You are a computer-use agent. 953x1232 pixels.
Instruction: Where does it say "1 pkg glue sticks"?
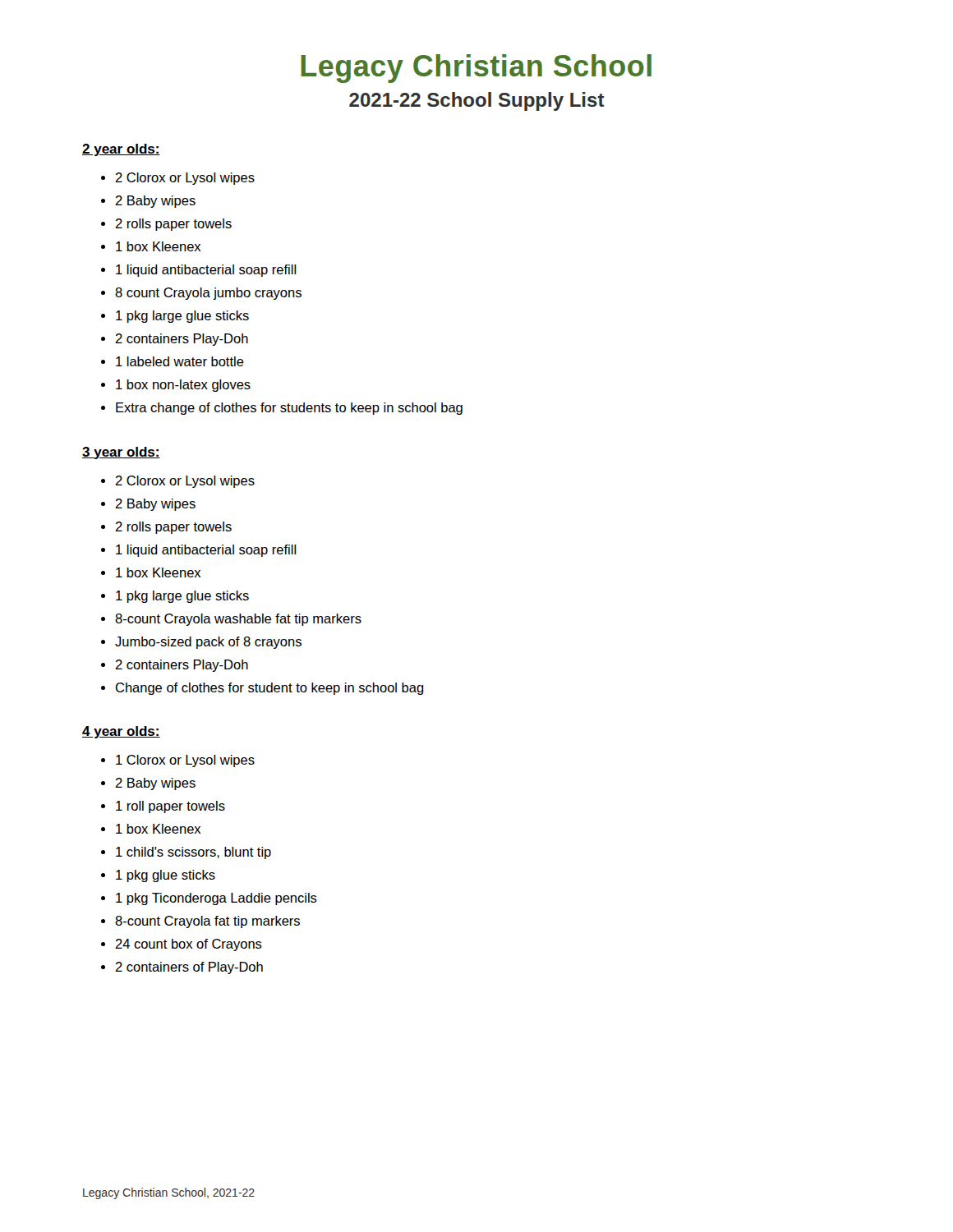point(165,875)
